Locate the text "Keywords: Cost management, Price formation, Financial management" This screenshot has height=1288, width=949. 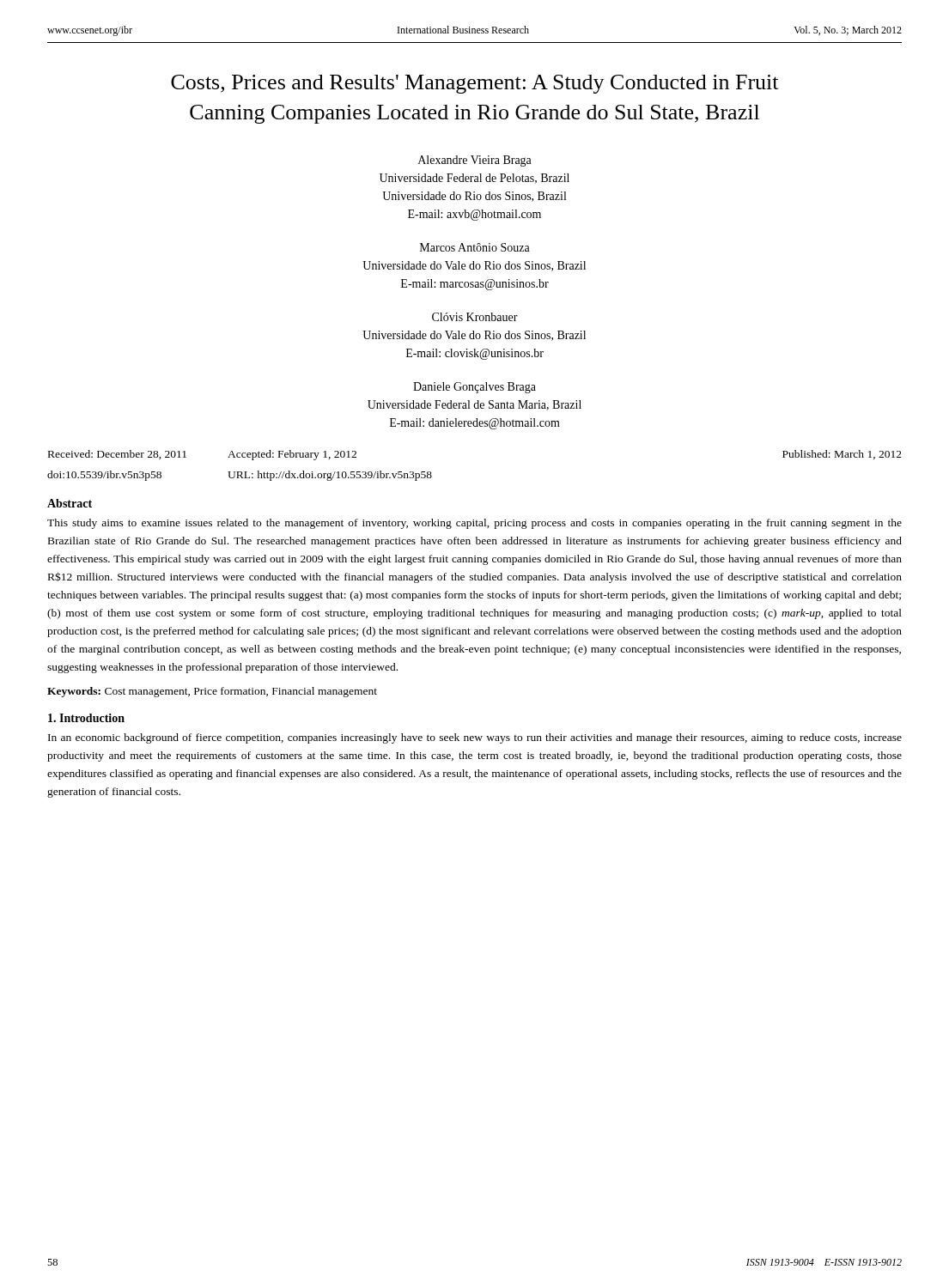tap(212, 691)
